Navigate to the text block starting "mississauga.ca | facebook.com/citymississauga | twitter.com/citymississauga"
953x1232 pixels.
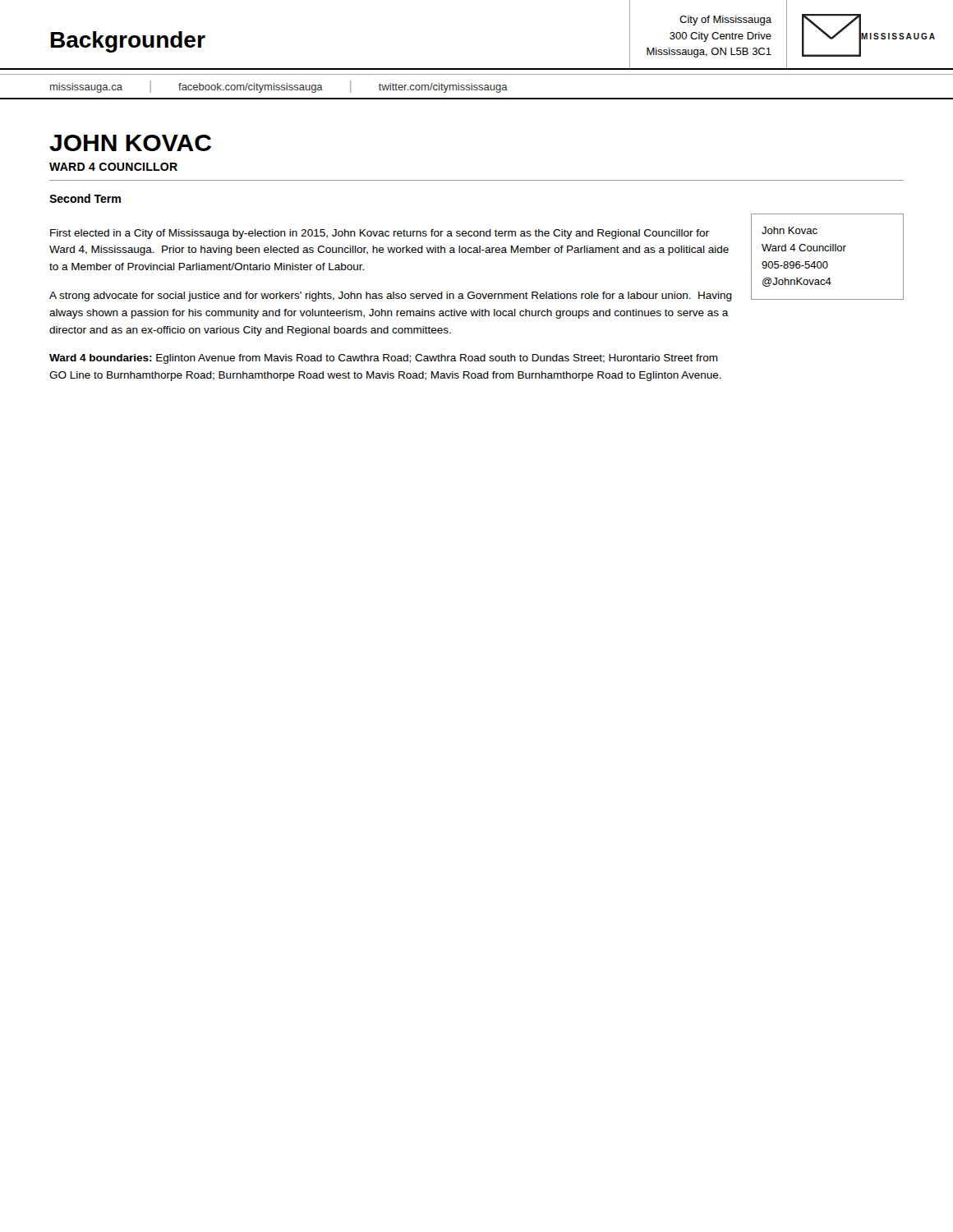tap(285, 86)
